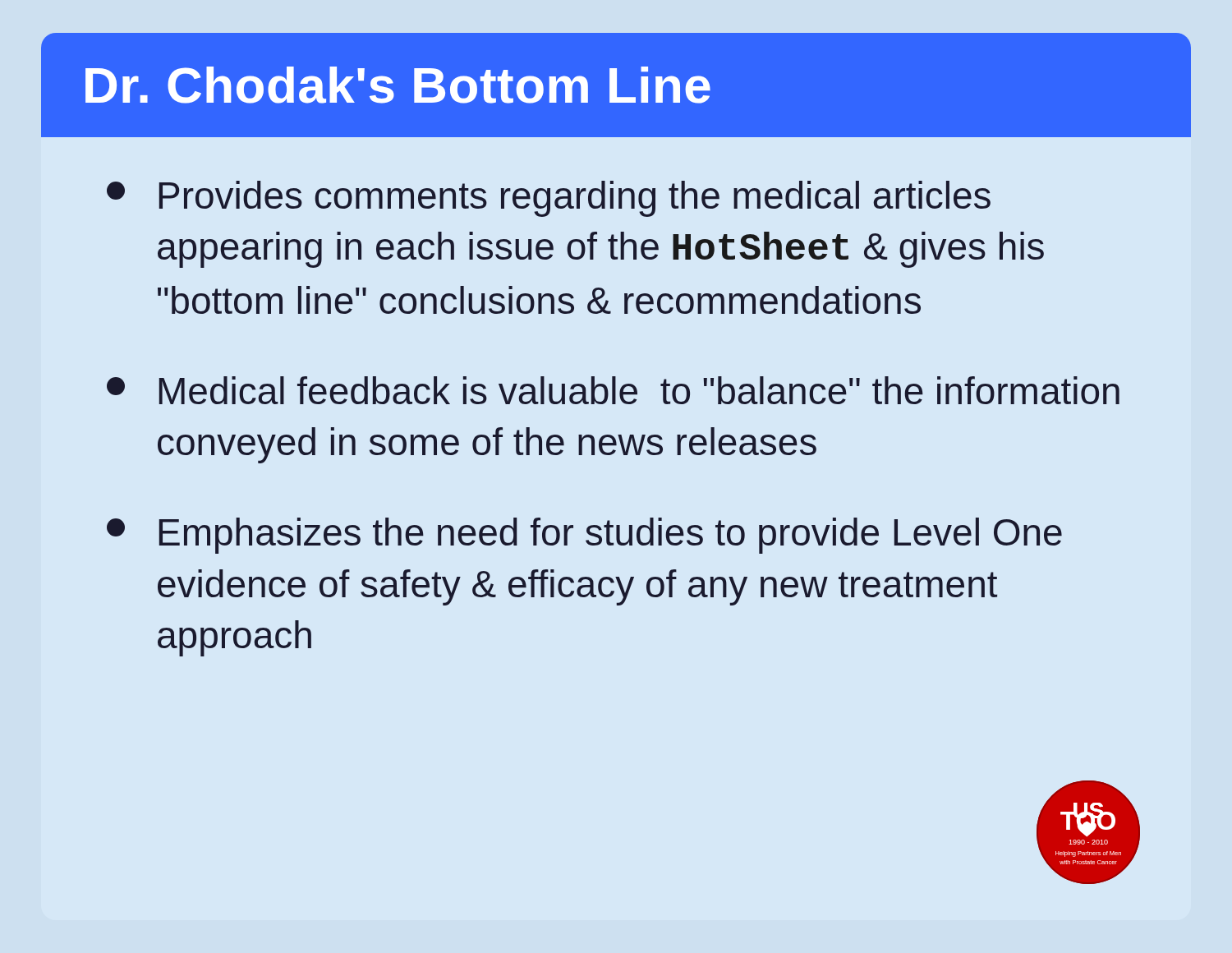Locate the block starting "Provides comments regarding the medical articles appearing in"
1232x953 pixels.
pos(624,248)
